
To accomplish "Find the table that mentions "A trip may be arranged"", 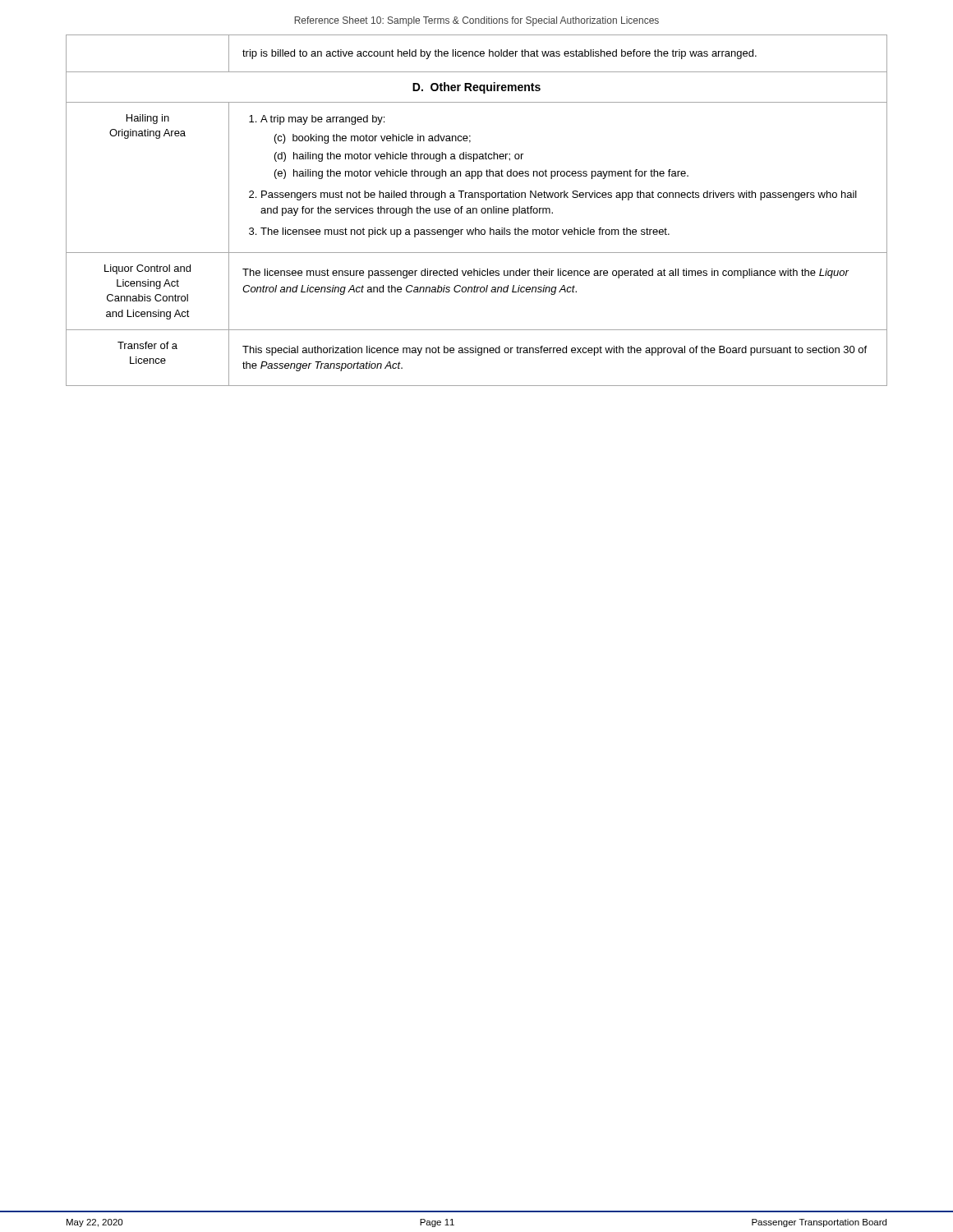I will pyautogui.click(x=476, y=210).
